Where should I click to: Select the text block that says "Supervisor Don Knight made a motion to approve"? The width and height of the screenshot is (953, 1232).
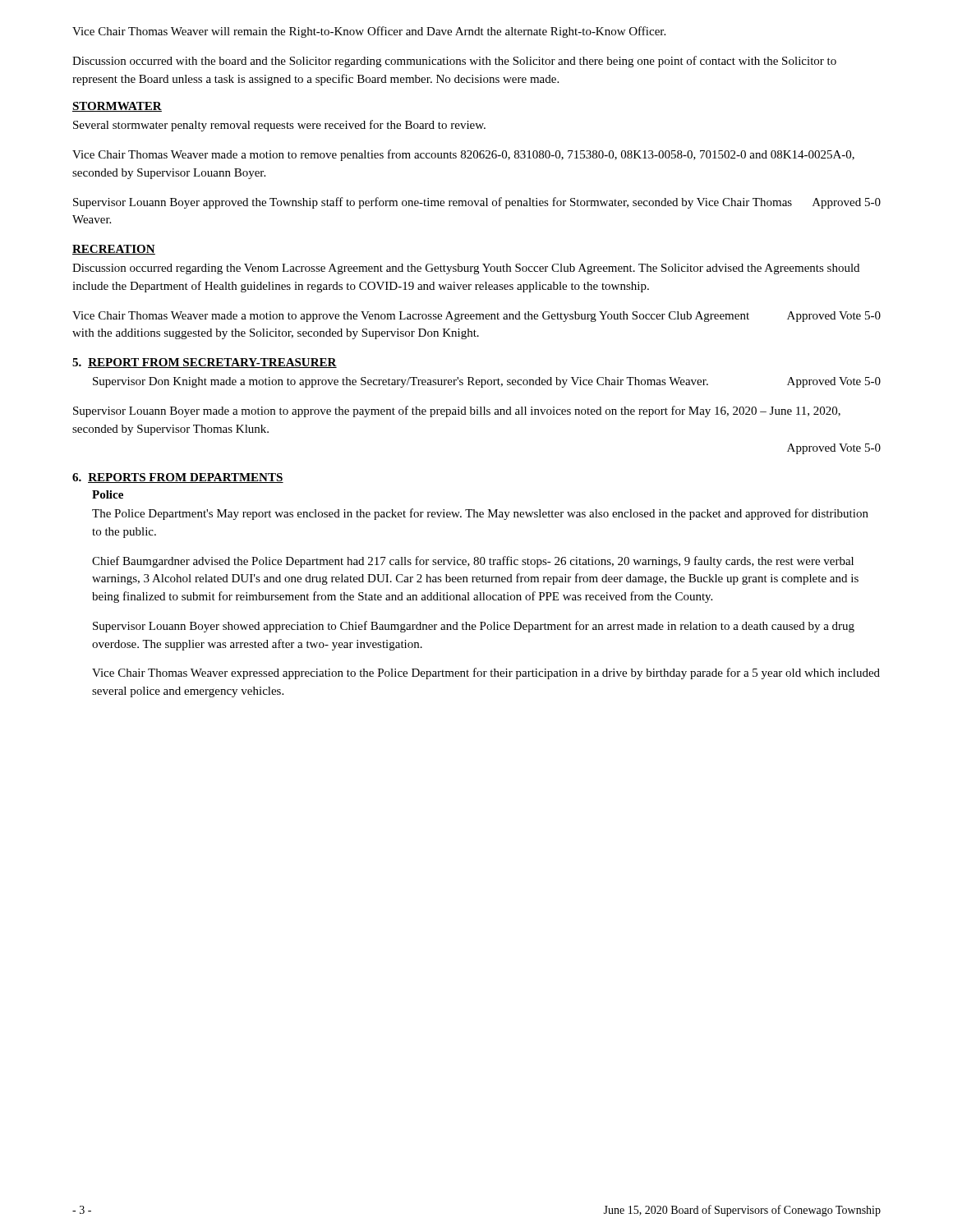(486, 382)
